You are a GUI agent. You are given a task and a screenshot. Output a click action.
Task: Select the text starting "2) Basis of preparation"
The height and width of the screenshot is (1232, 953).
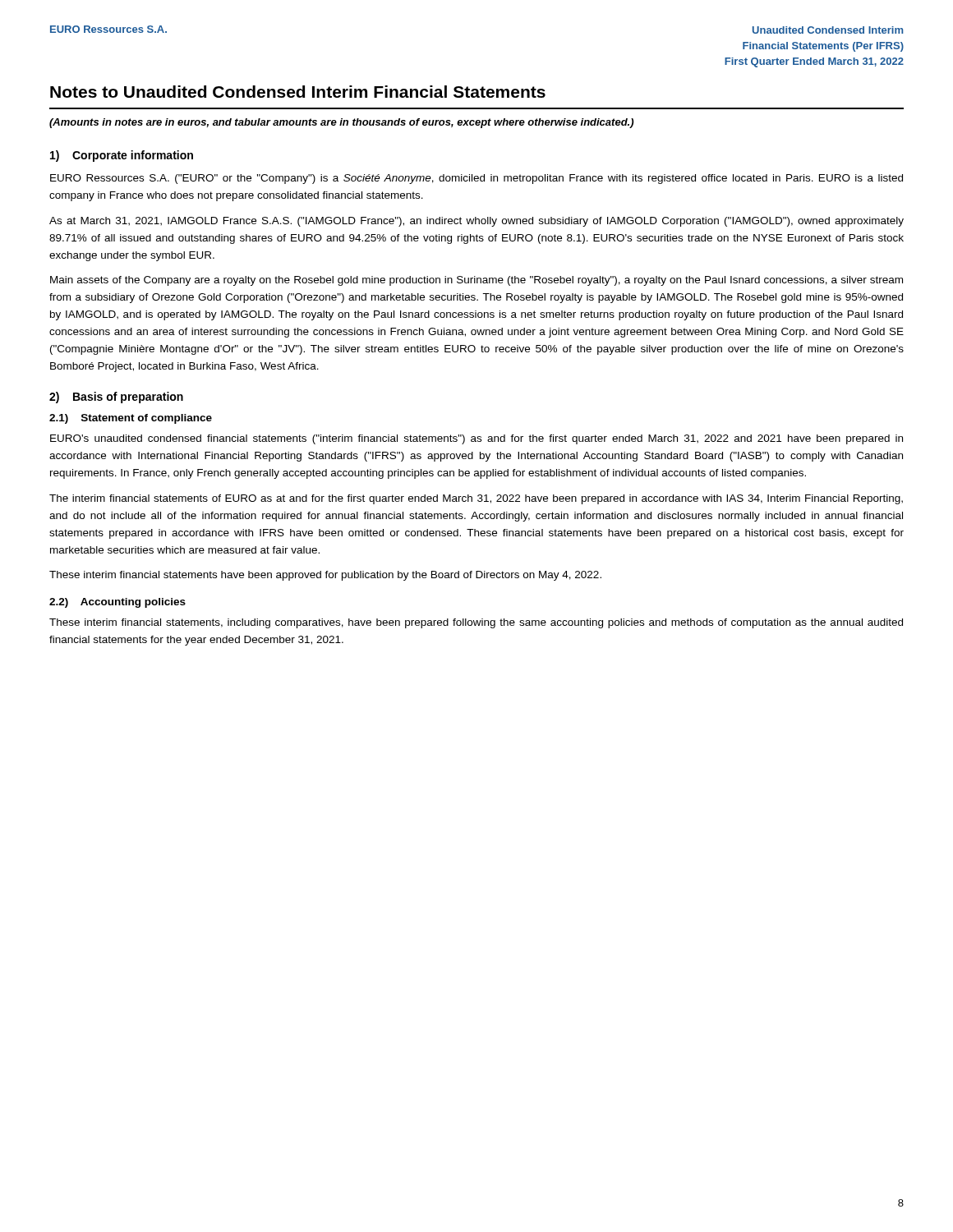pyautogui.click(x=116, y=397)
